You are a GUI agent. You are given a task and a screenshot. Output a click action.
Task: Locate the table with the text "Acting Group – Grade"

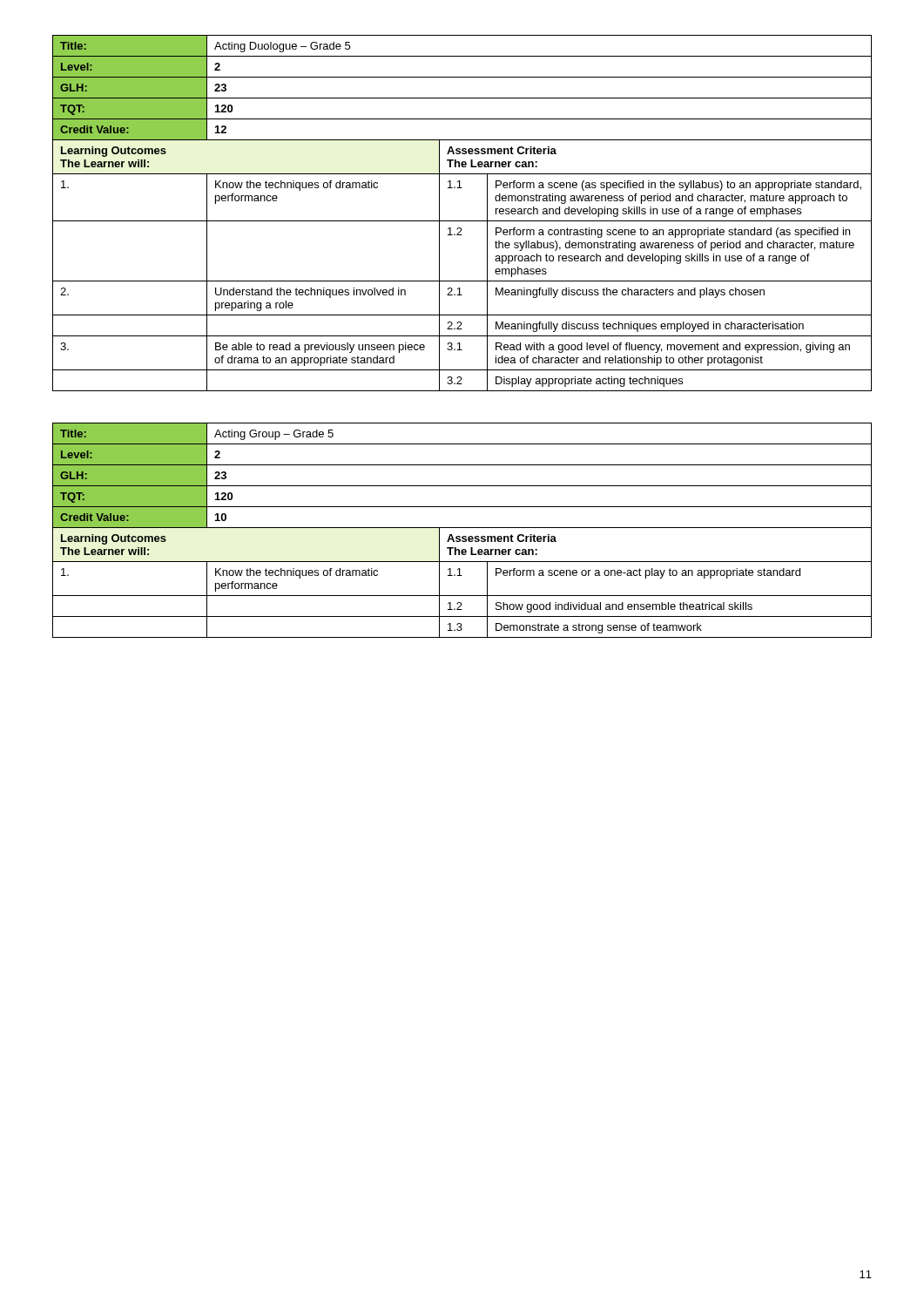click(x=462, y=530)
